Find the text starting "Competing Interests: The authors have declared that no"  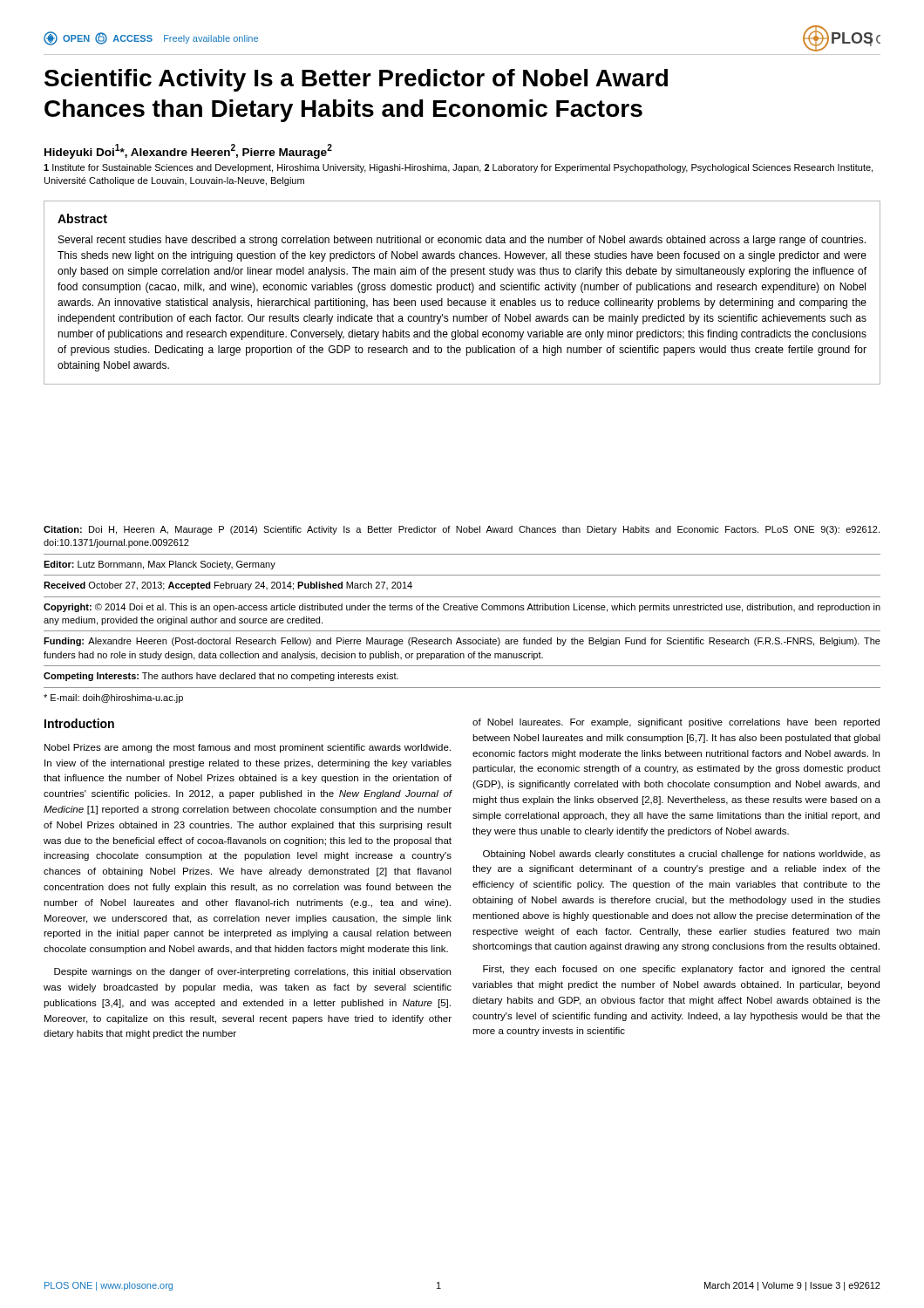221,676
